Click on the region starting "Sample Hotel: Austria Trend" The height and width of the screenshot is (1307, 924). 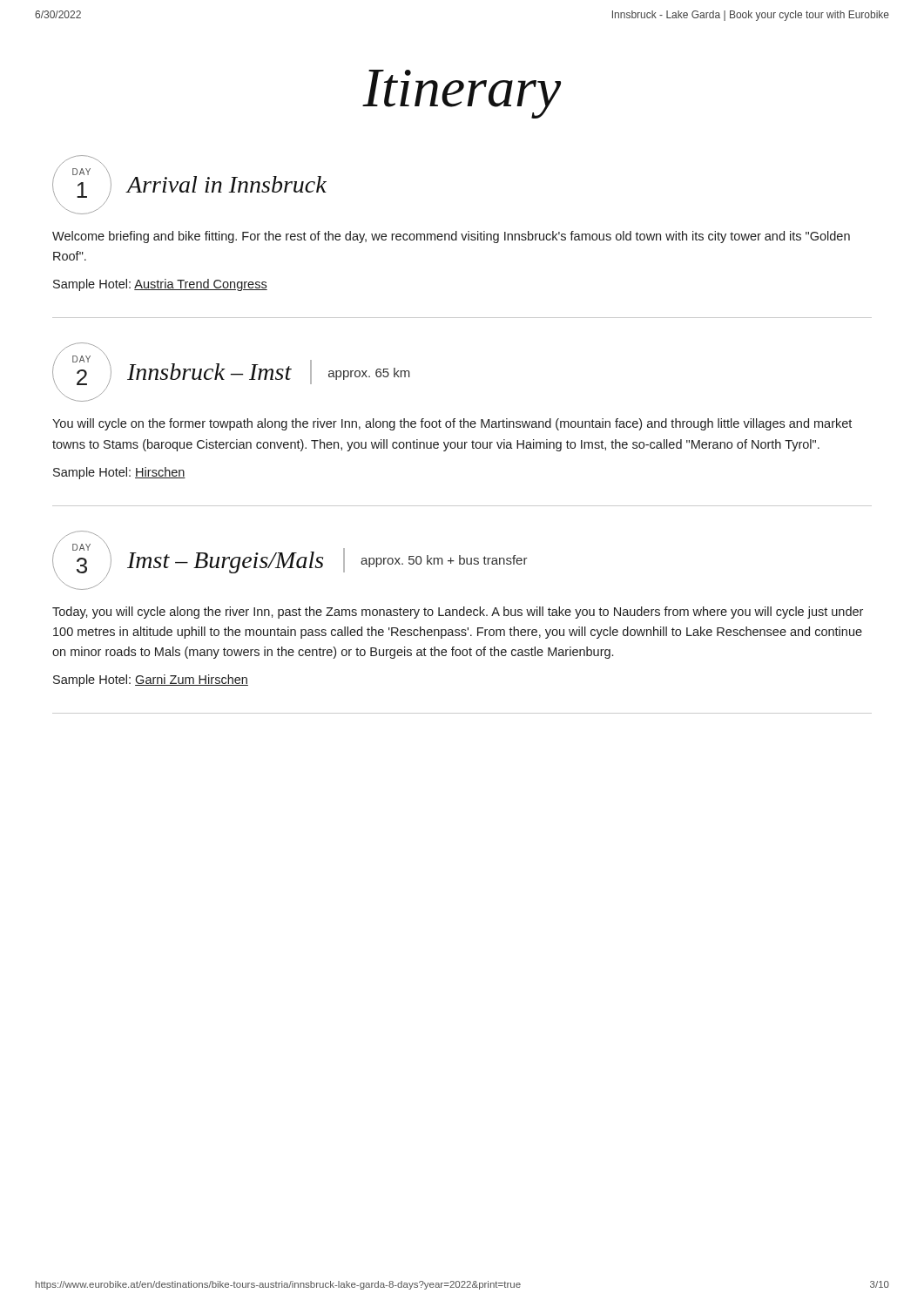tap(160, 284)
